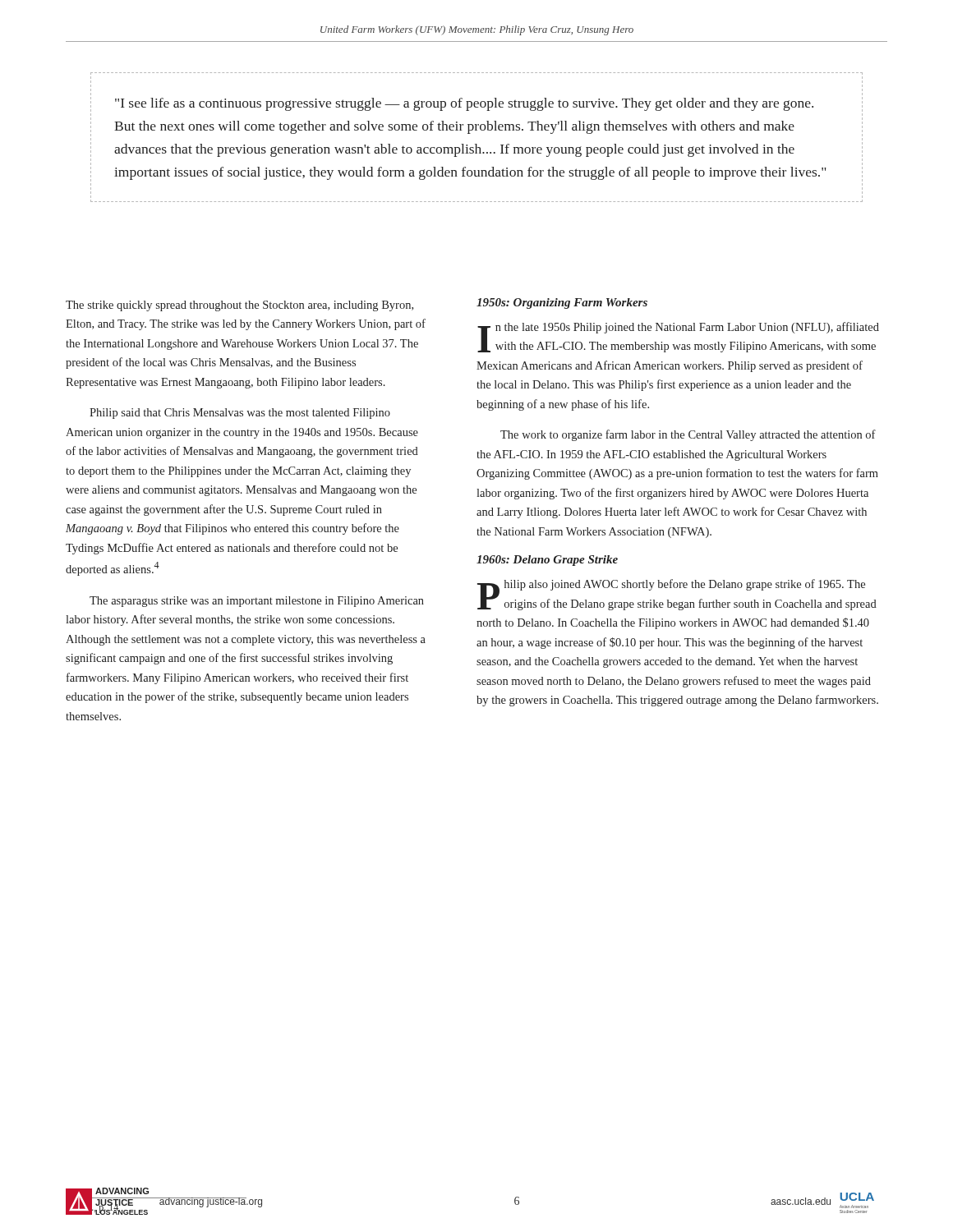Click the passage that begins ""I see life as"
The height and width of the screenshot is (1232, 953).
click(x=476, y=137)
